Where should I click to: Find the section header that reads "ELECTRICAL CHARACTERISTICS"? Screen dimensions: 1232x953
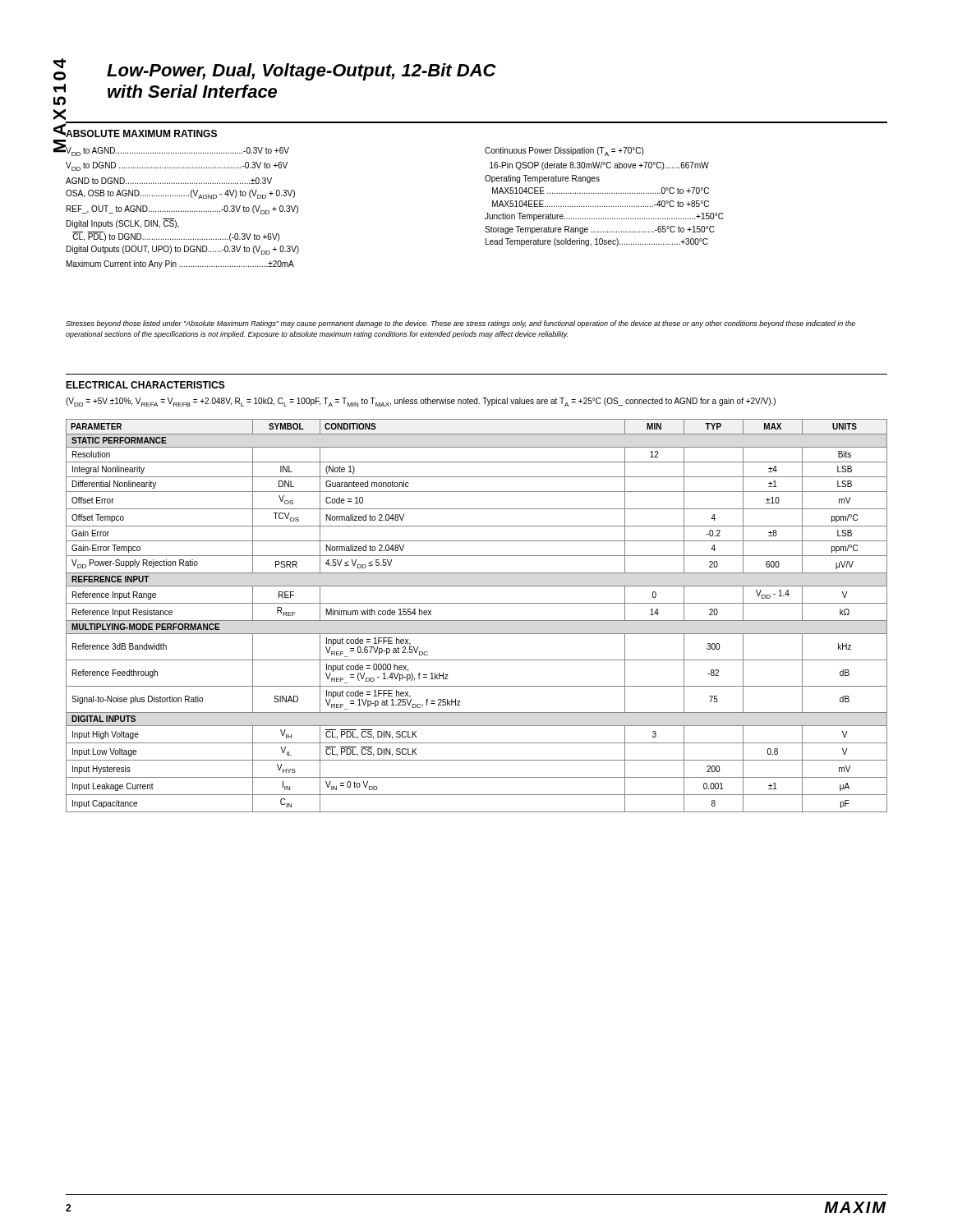(476, 385)
